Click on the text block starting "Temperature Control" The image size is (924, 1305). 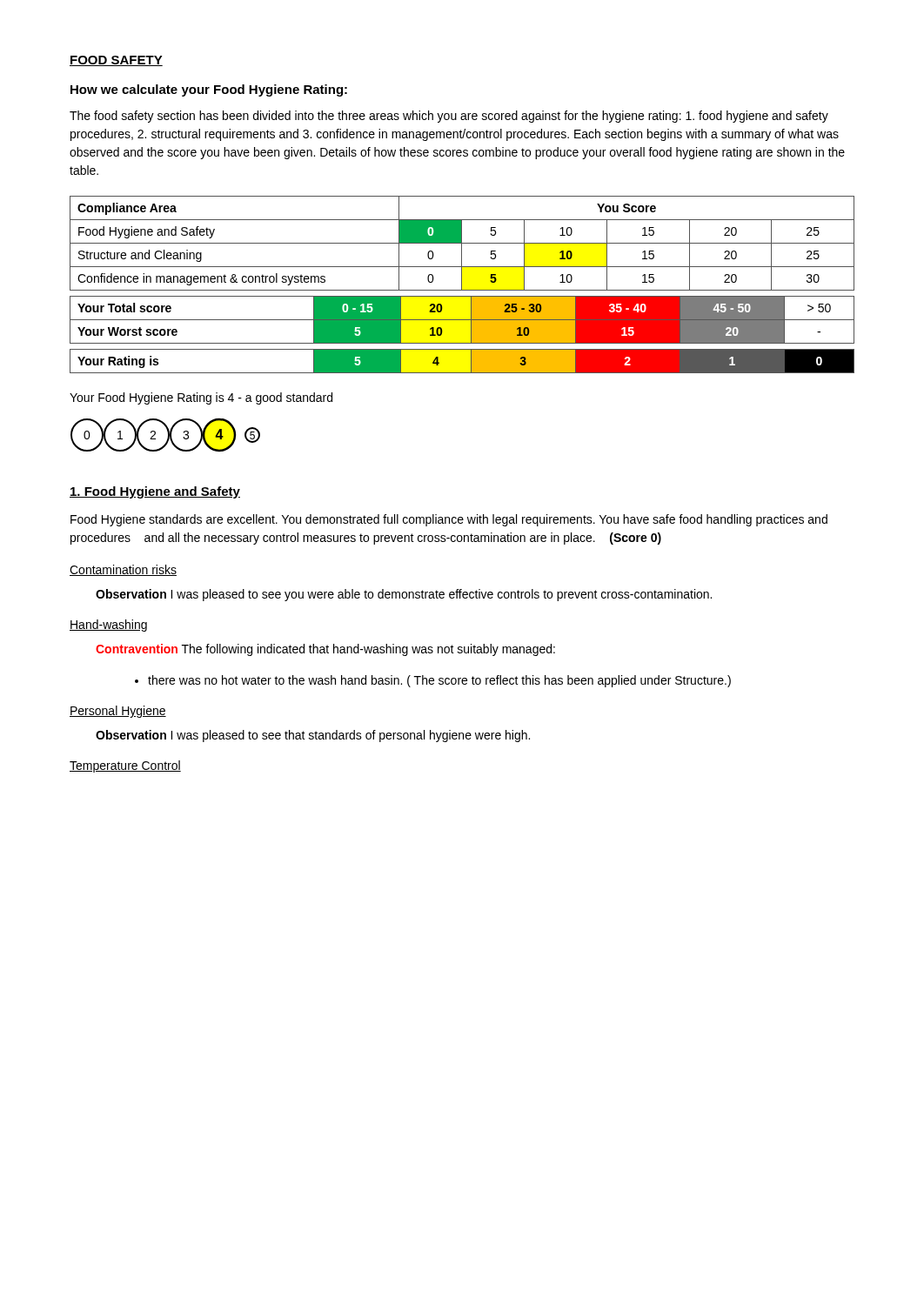[x=125, y=766]
